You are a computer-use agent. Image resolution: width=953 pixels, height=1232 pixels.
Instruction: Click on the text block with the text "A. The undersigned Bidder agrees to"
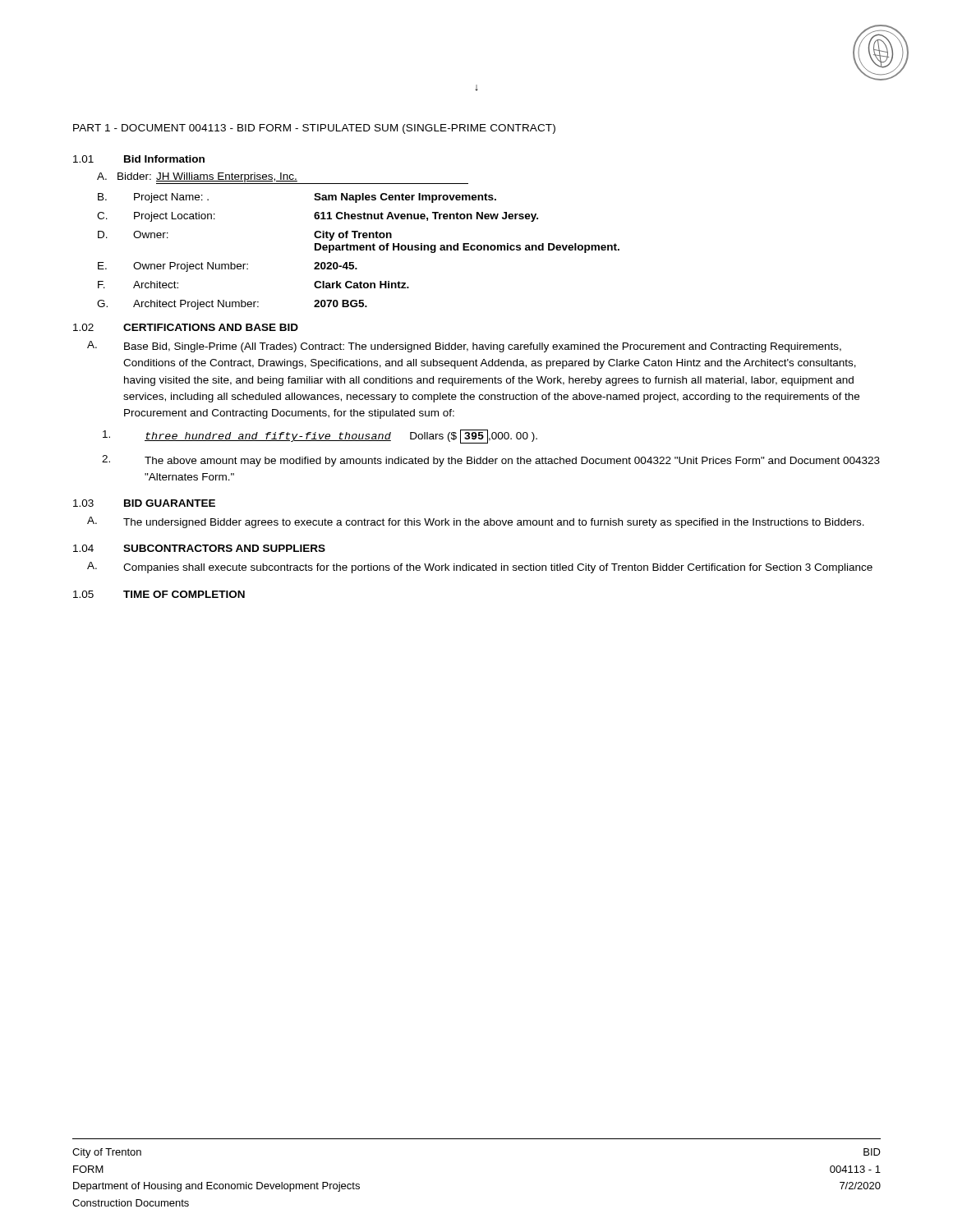click(476, 522)
